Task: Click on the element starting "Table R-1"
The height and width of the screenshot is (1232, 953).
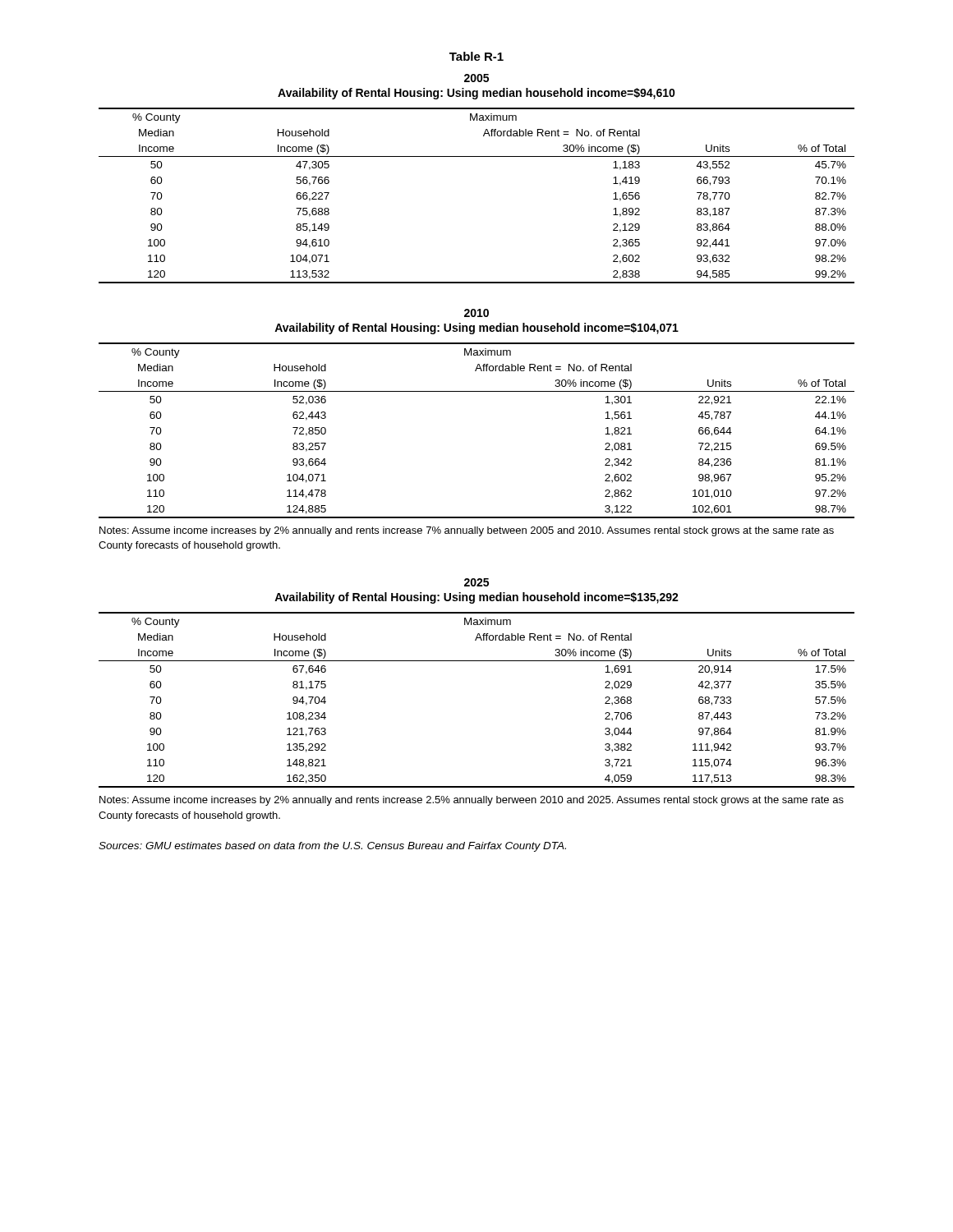Action: click(x=476, y=56)
